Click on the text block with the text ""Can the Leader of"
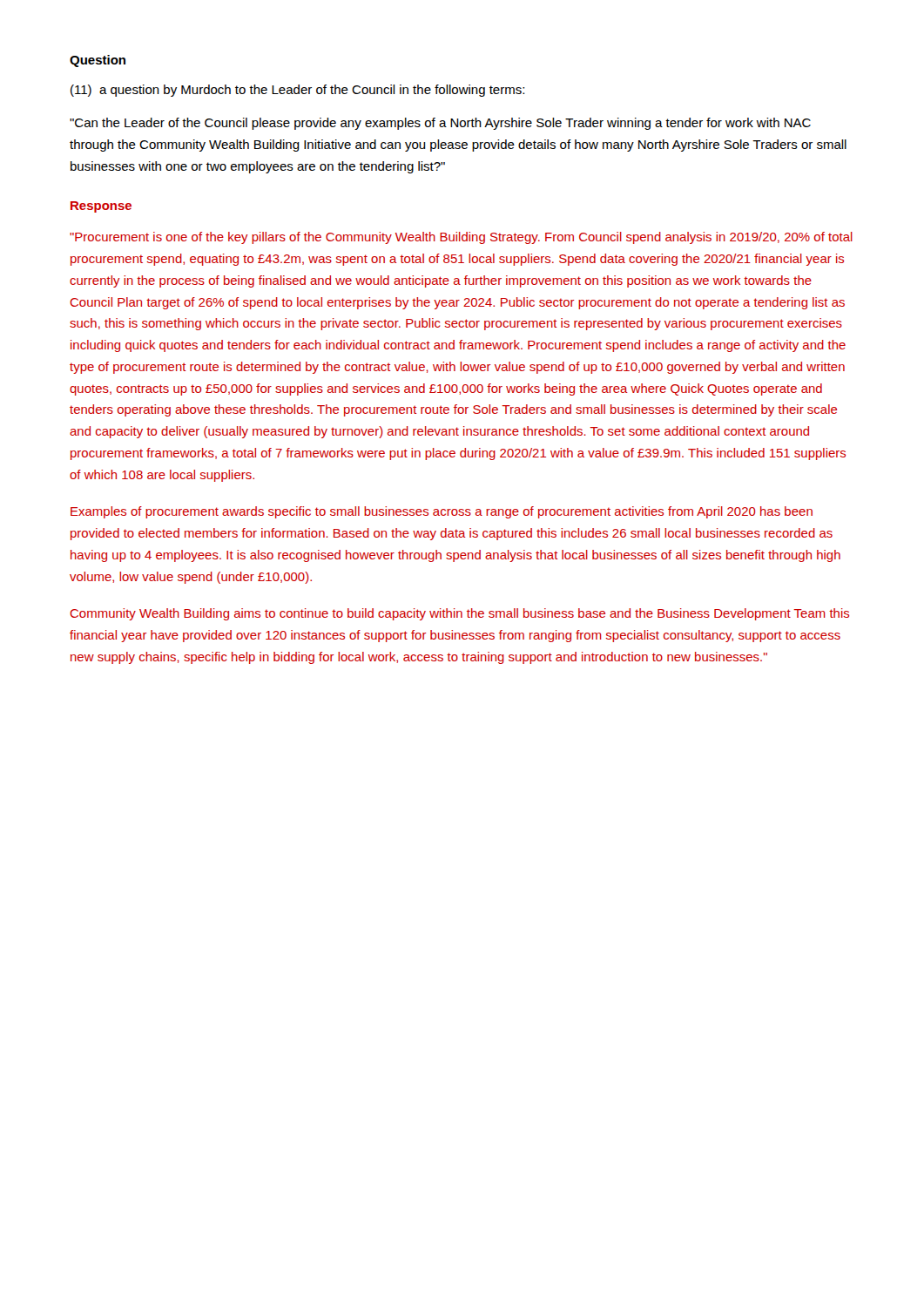This screenshot has height=1307, width=924. coord(458,144)
